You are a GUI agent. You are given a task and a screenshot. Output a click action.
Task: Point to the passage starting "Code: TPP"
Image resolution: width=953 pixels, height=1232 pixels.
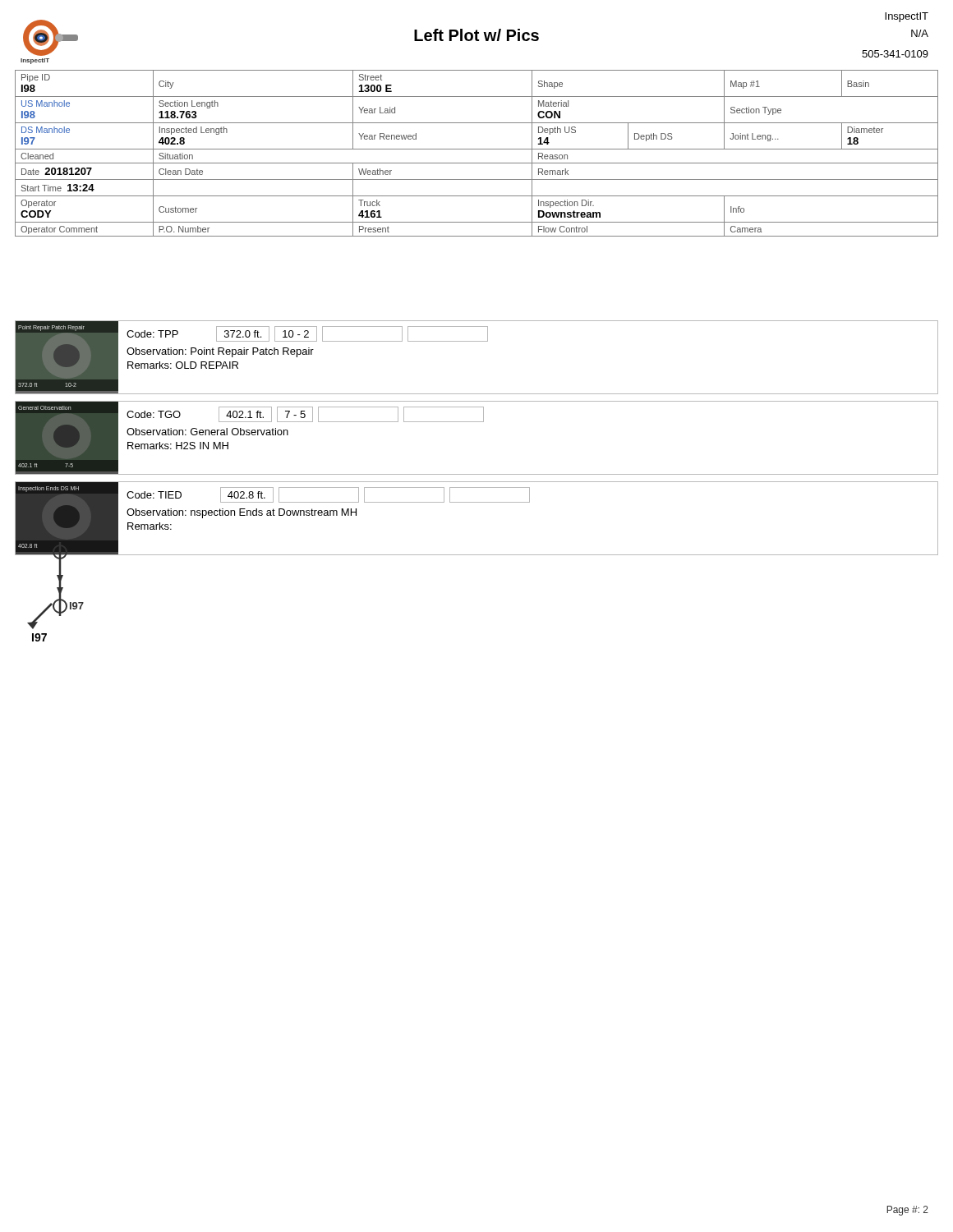pyautogui.click(x=153, y=334)
